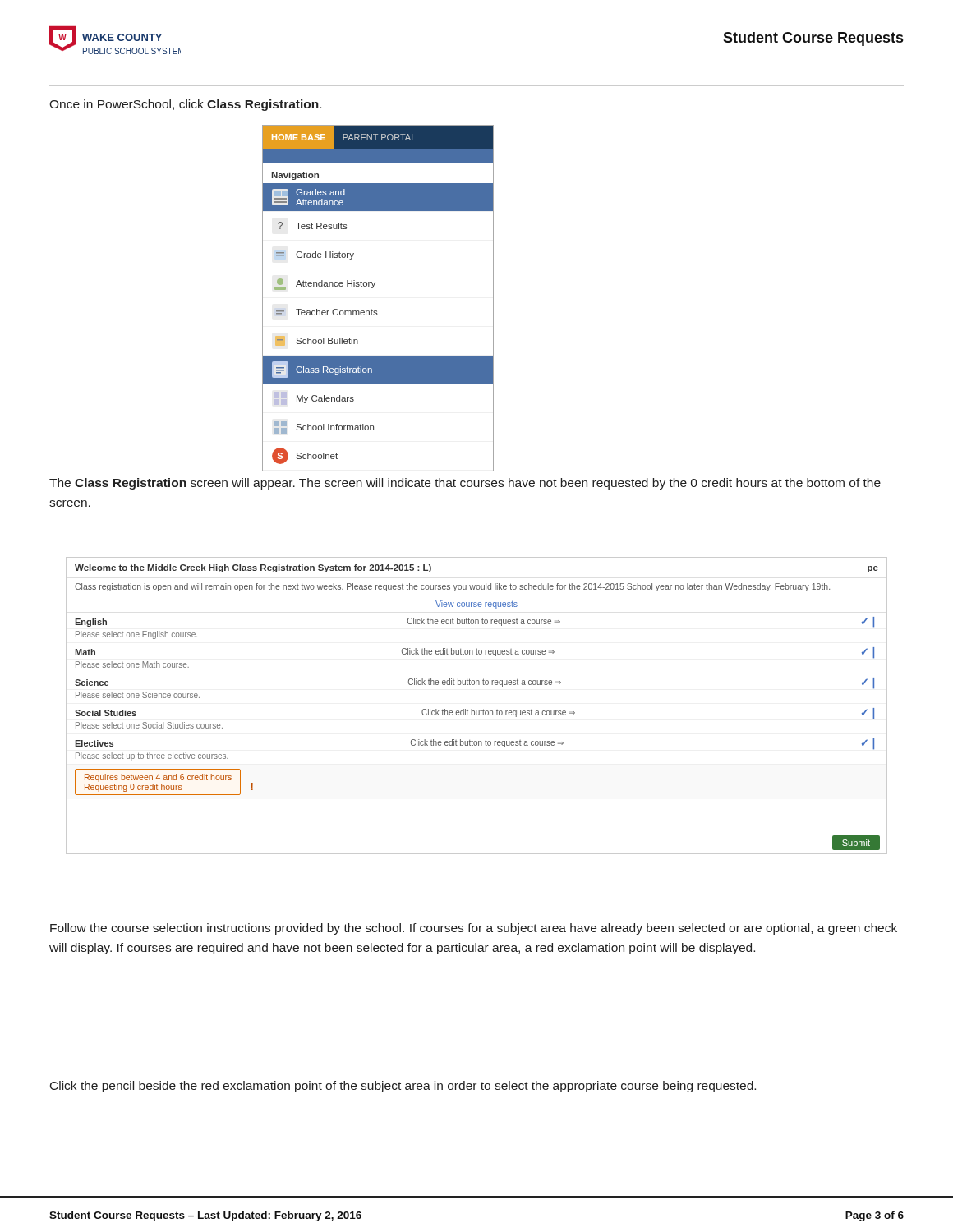Point to "Student Course Requests"
953x1232 pixels.
pyautogui.click(x=813, y=38)
